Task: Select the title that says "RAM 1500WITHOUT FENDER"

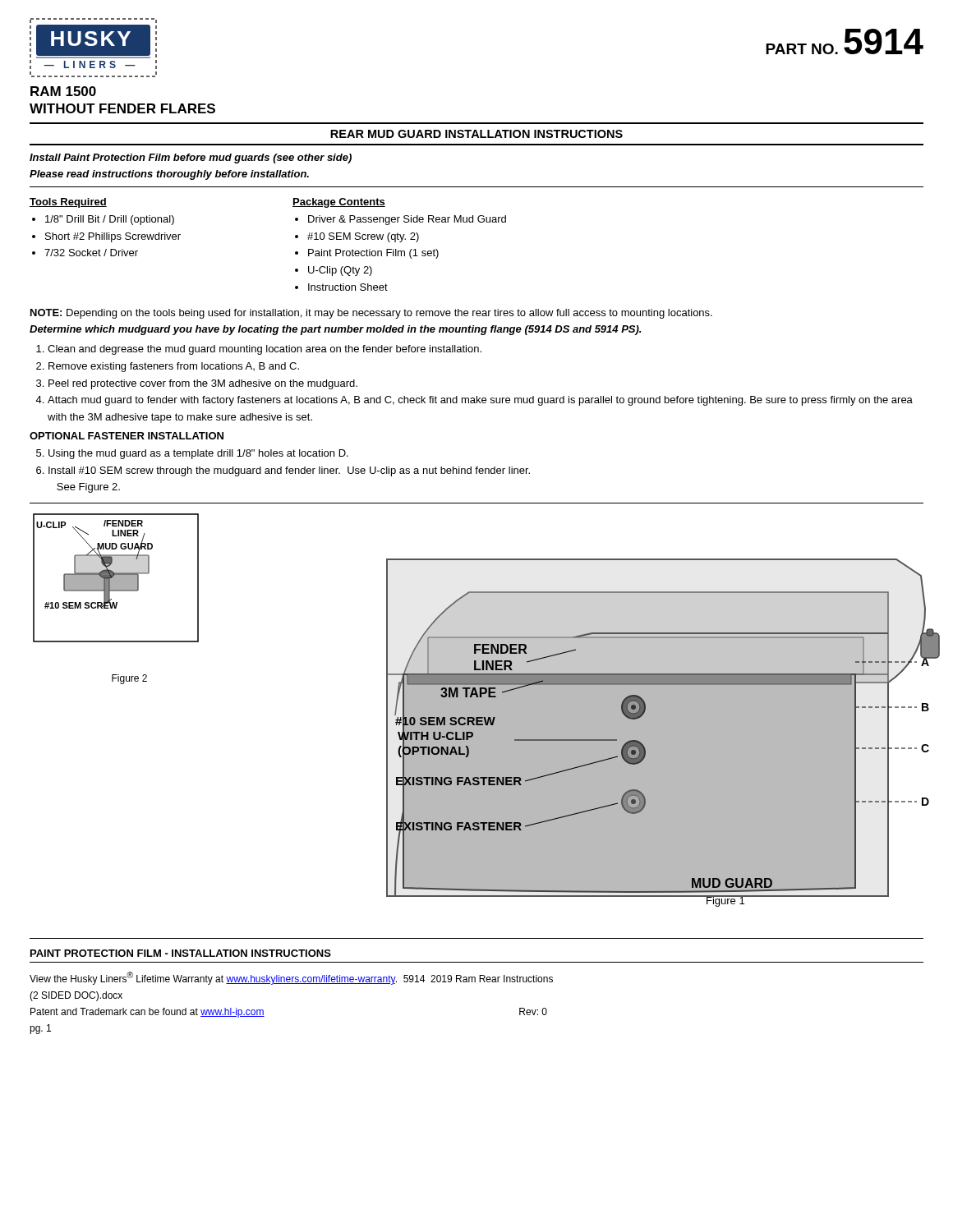Action: (123, 100)
